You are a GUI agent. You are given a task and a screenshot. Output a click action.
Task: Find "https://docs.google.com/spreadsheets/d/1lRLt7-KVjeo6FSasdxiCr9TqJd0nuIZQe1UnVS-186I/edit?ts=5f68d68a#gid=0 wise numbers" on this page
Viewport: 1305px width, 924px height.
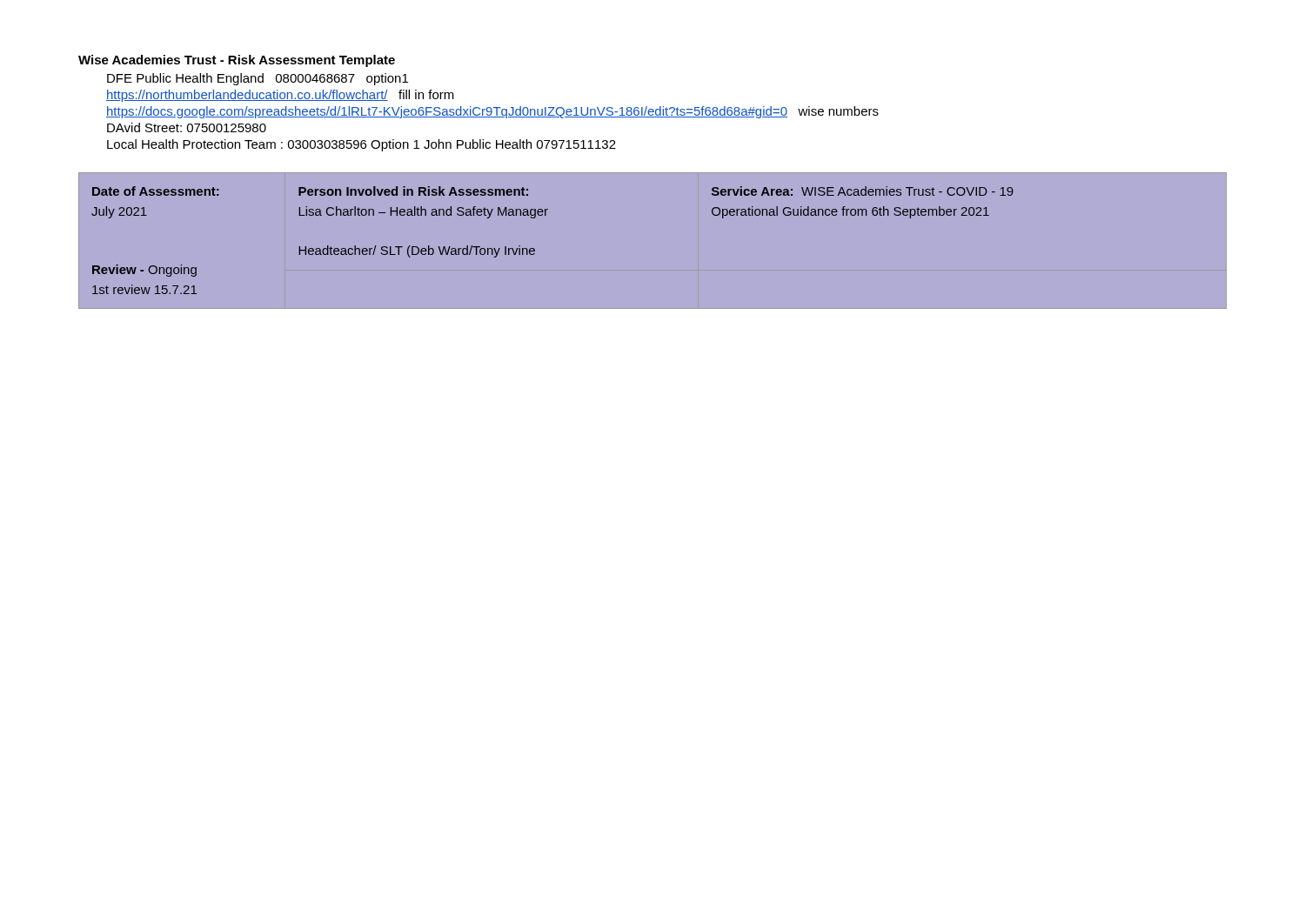click(666, 111)
